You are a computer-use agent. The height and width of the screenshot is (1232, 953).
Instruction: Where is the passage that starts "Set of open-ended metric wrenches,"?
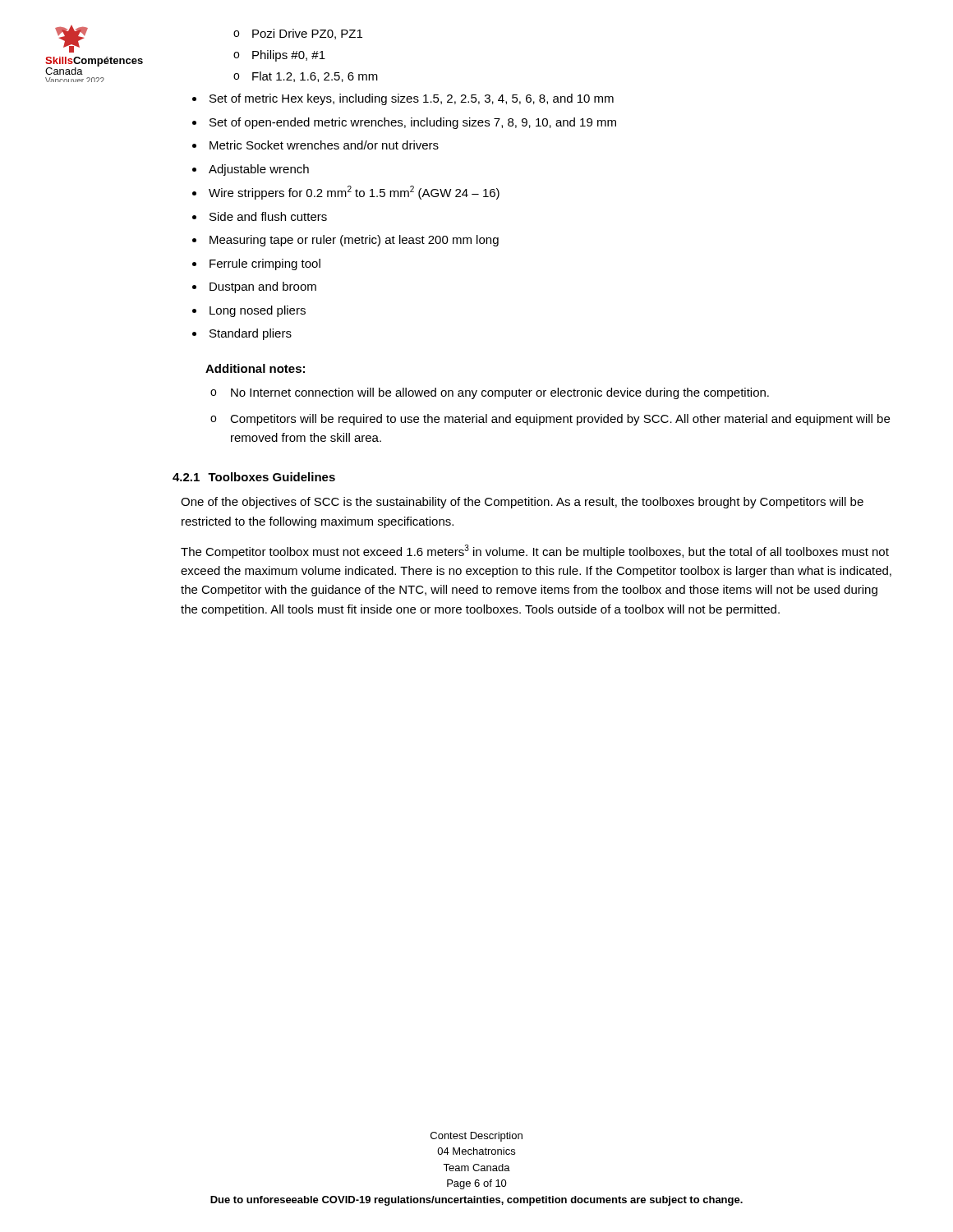click(413, 122)
